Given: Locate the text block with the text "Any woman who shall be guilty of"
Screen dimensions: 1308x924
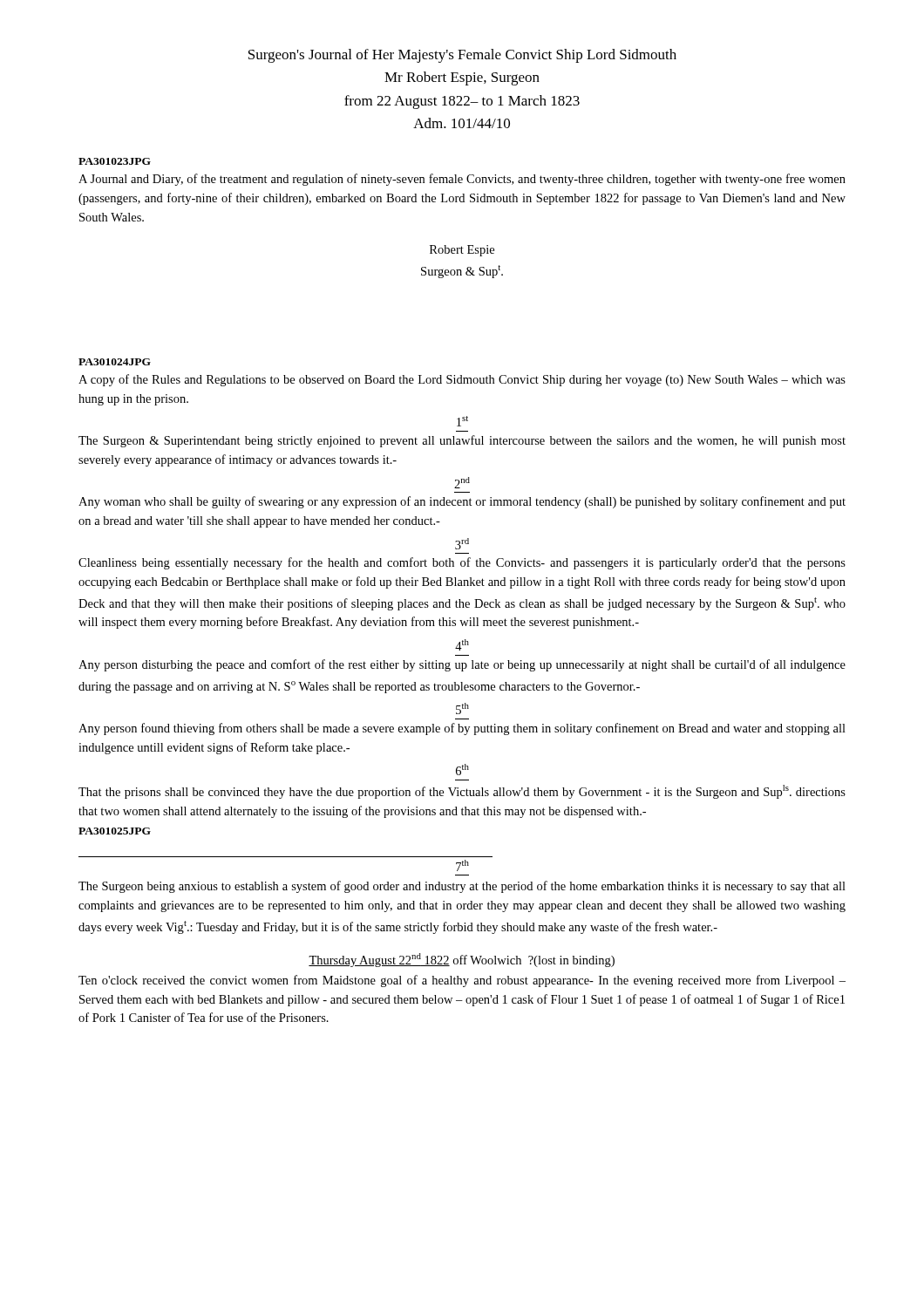Looking at the screenshot, I should (462, 511).
